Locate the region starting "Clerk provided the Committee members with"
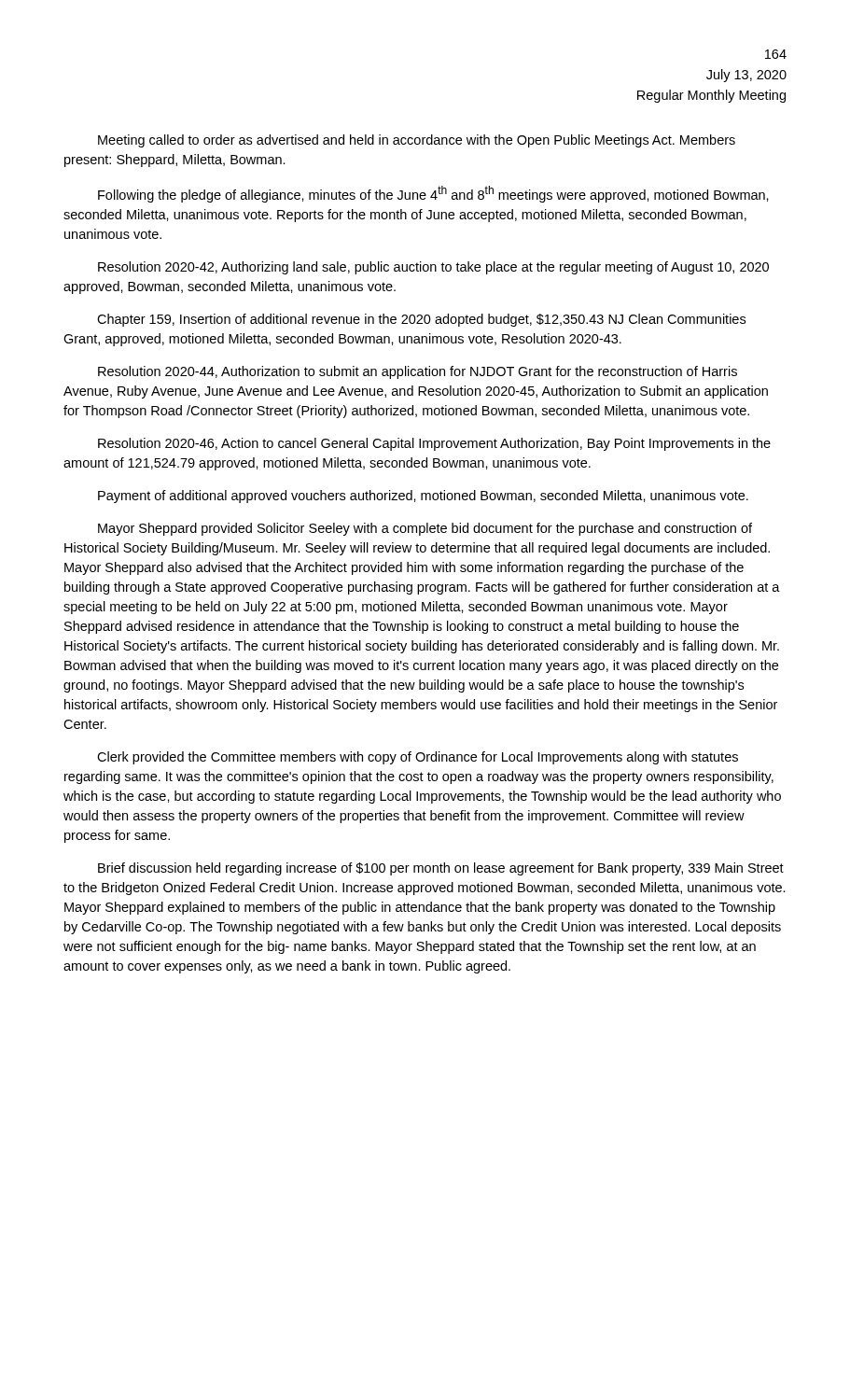Viewport: 850px width, 1400px height. (x=425, y=797)
